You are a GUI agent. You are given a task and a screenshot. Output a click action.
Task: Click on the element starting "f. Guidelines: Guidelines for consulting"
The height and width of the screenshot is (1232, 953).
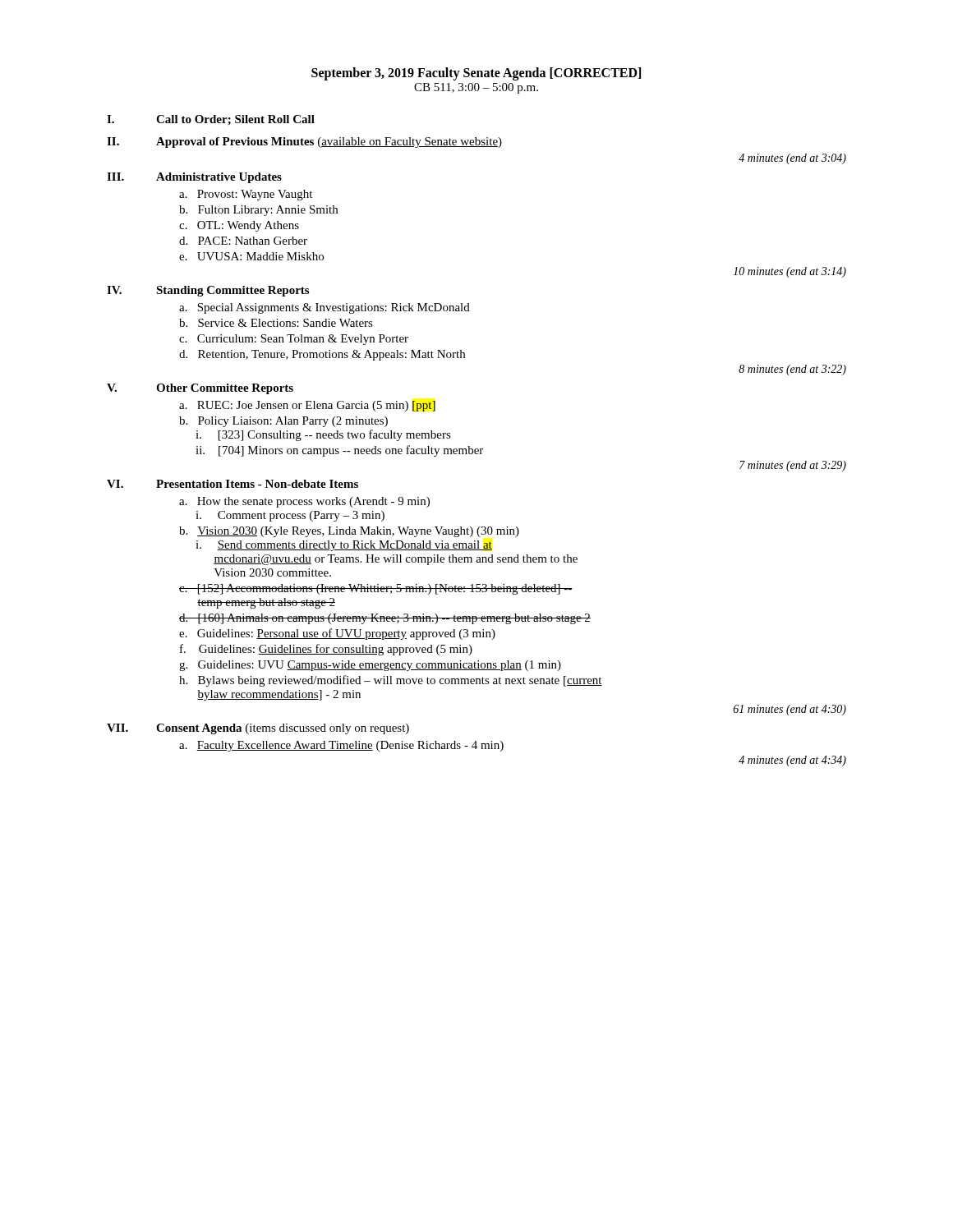326,649
